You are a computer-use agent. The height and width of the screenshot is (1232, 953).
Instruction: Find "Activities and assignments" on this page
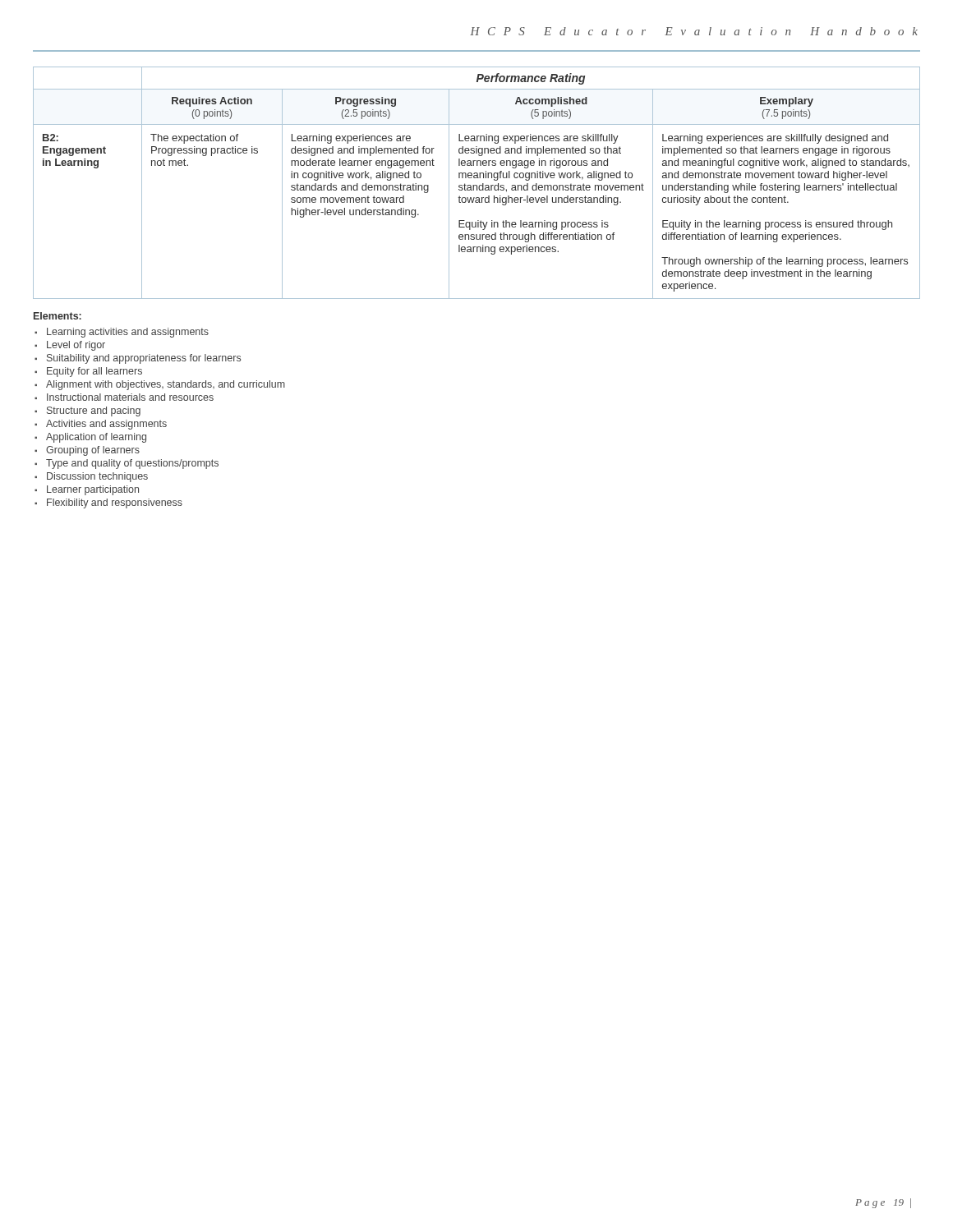tap(107, 424)
